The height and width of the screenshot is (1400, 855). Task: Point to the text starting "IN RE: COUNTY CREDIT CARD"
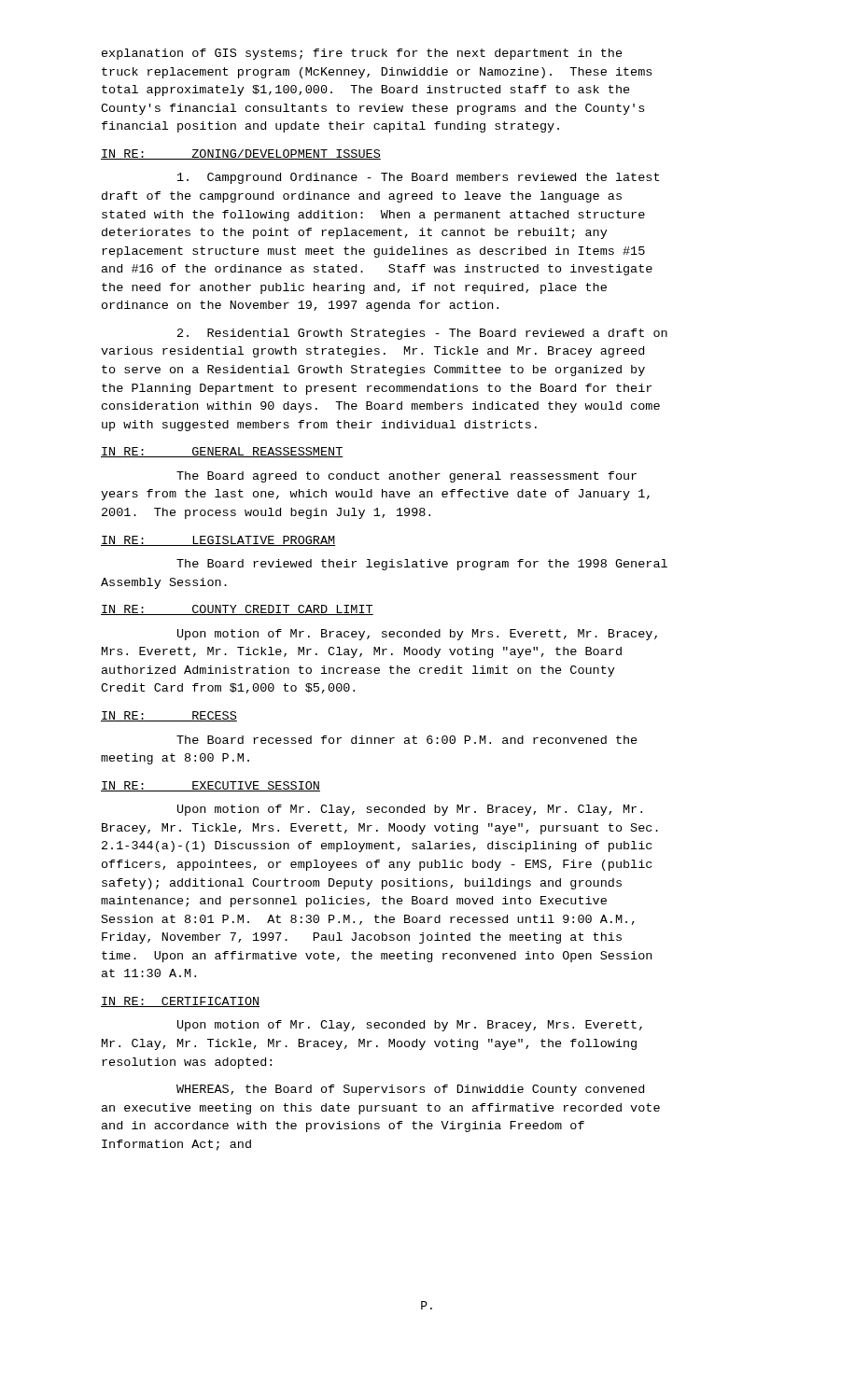pyautogui.click(x=237, y=610)
